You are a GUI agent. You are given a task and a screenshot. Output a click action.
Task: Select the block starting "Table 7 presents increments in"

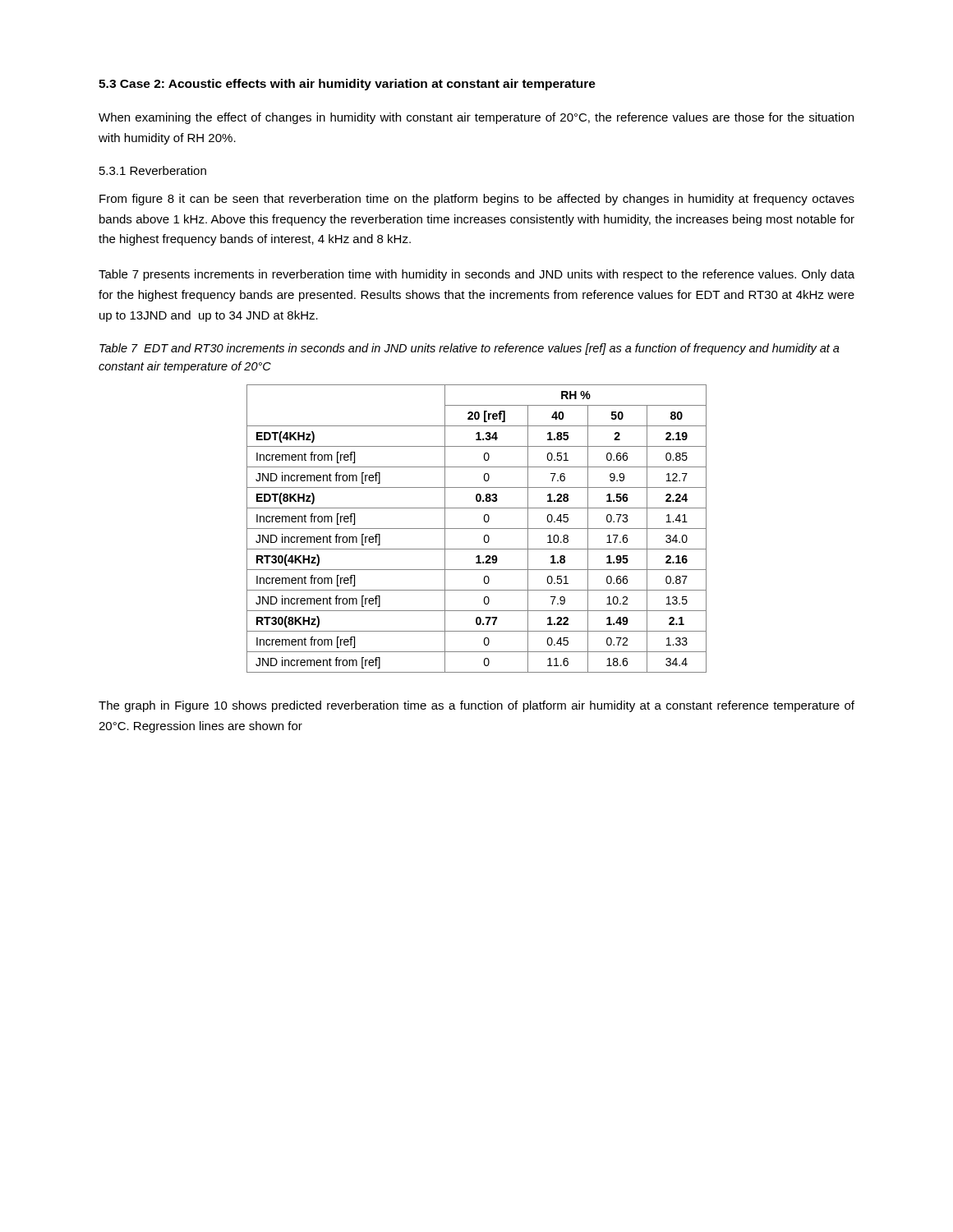(476, 294)
